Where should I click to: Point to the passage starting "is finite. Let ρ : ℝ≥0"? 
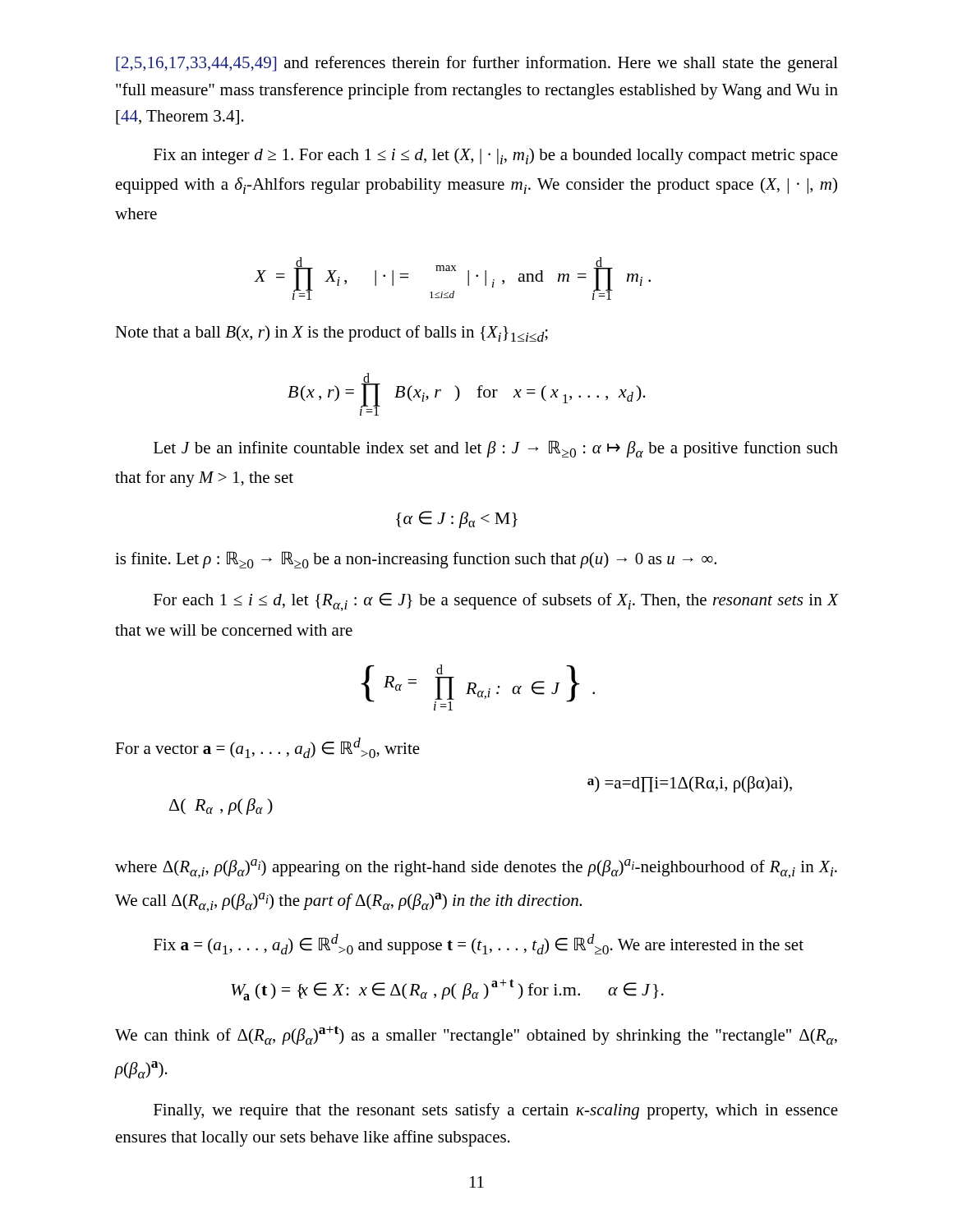476,560
